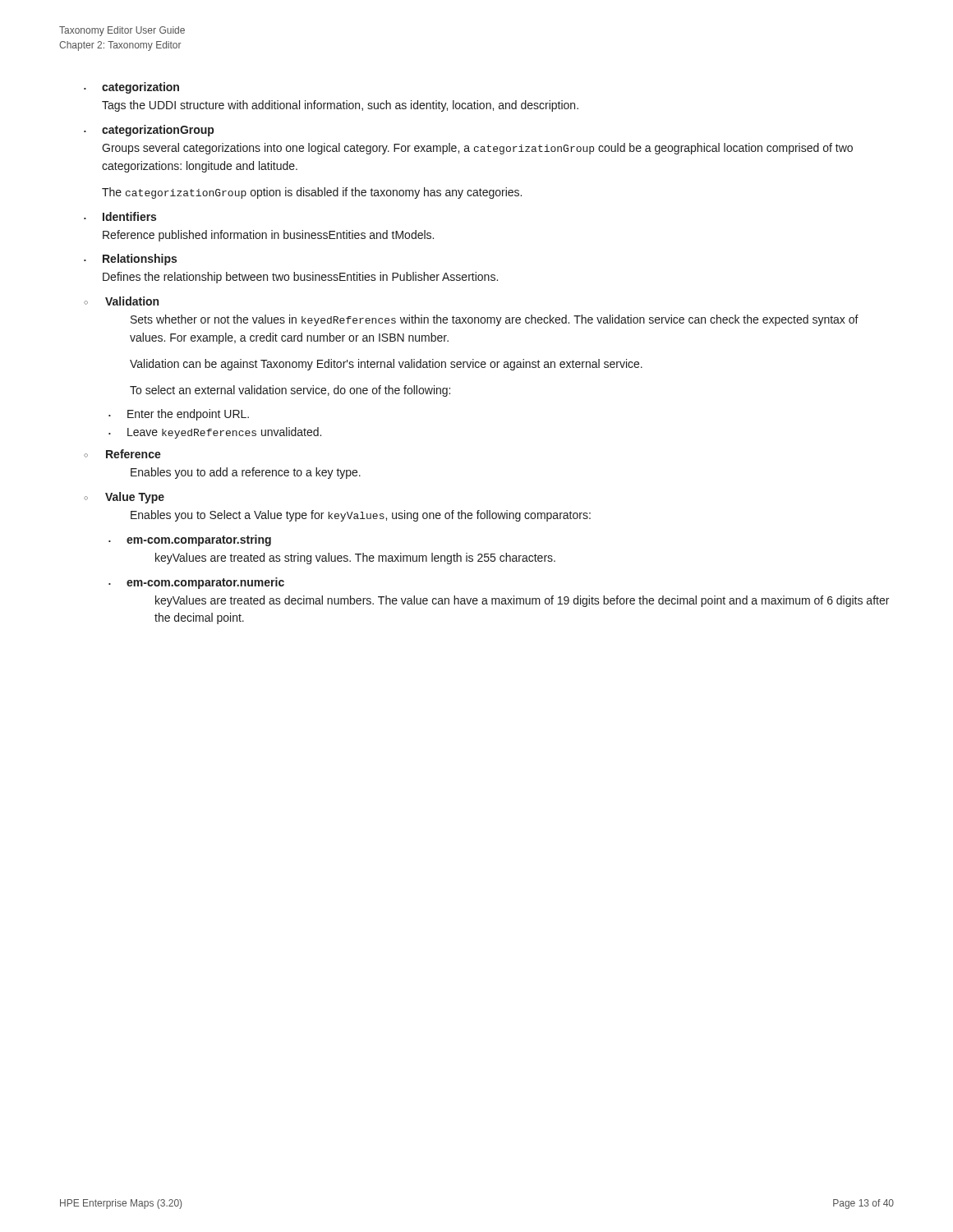Select the text block starting "Defines the relationship between"
The width and height of the screenshot is (953, 1232).
(300, 277)
